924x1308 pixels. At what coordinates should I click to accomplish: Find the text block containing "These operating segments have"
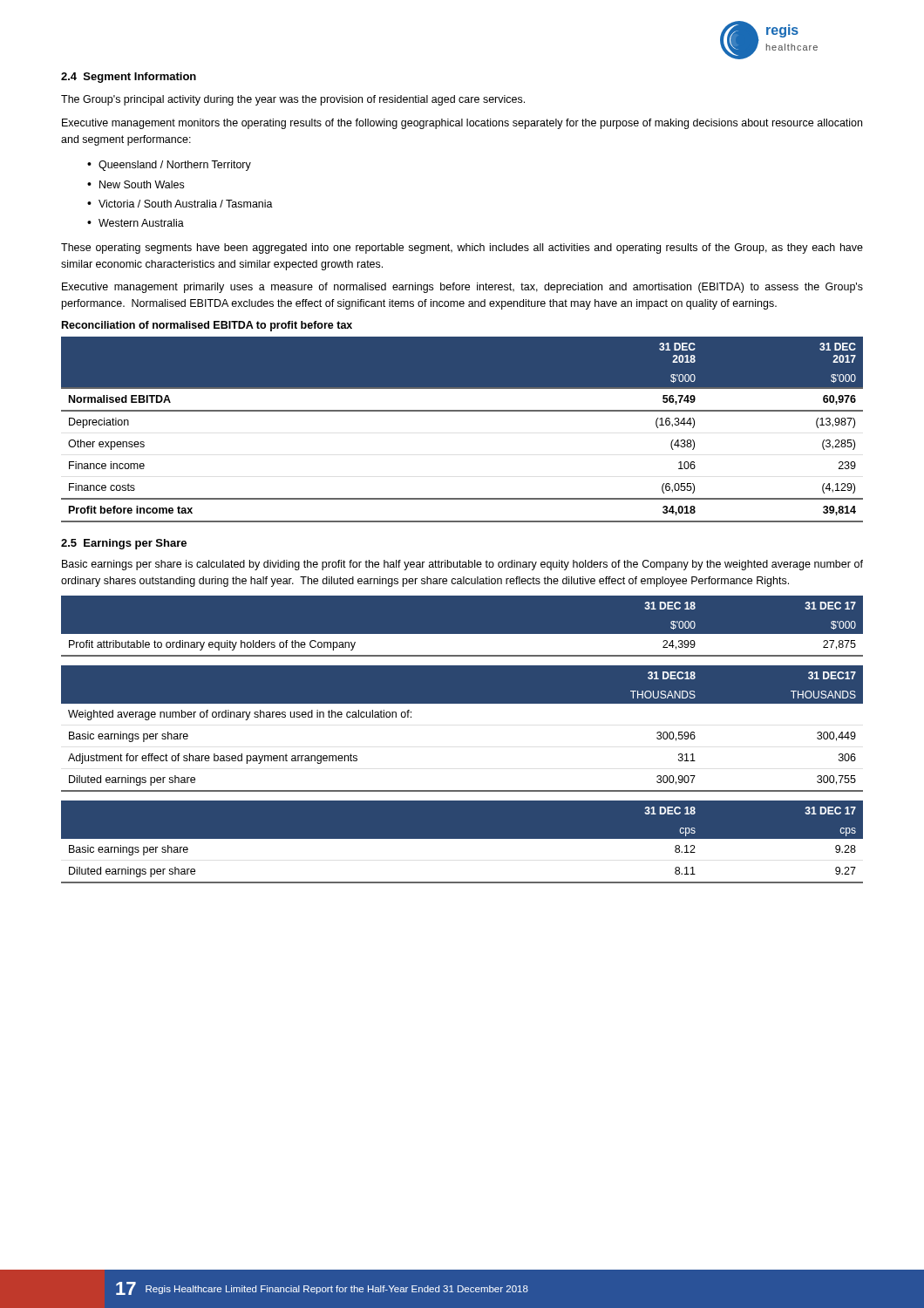tap(462, 256)
